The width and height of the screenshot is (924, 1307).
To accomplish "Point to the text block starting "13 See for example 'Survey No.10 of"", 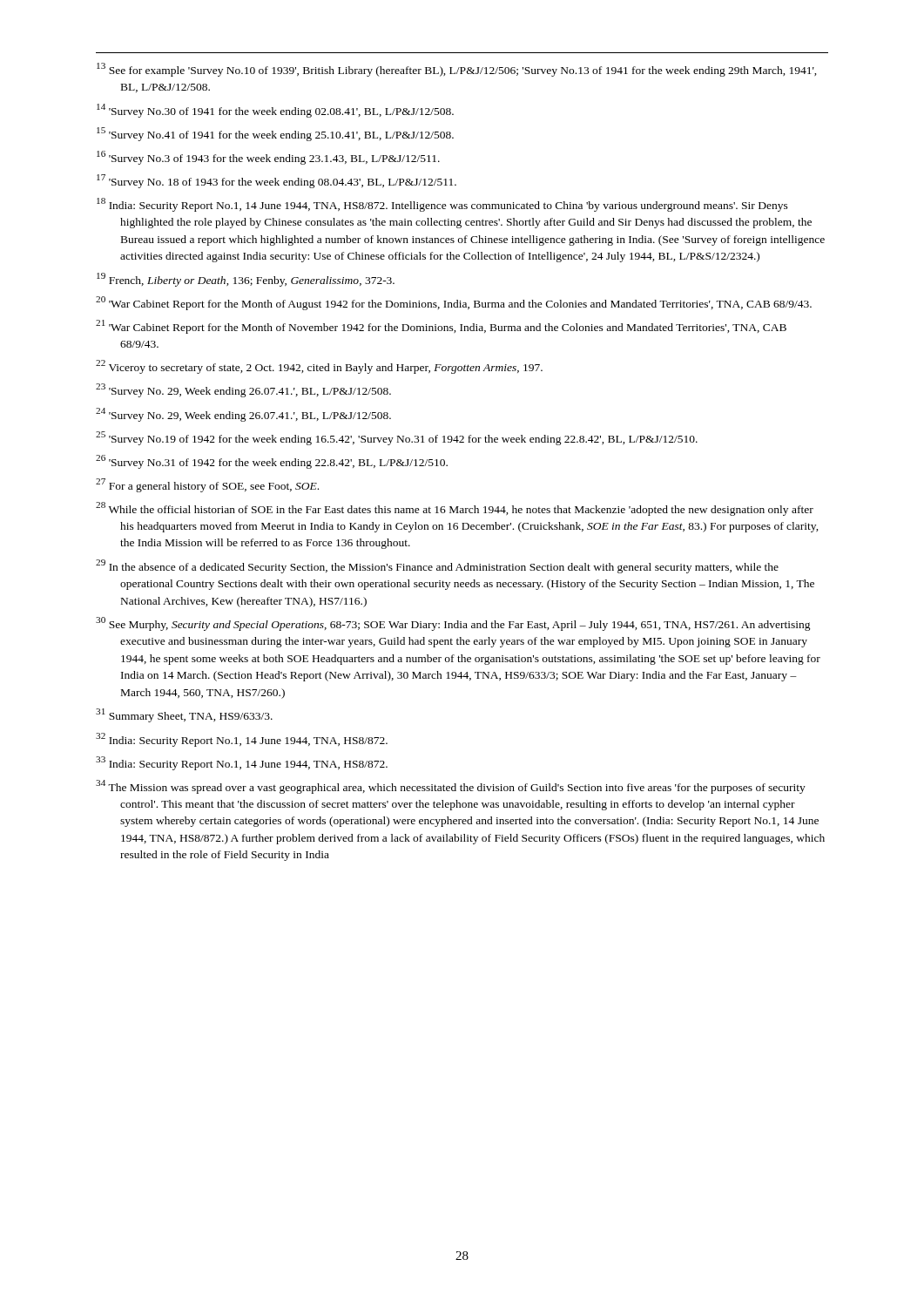I will click(457, 70).
